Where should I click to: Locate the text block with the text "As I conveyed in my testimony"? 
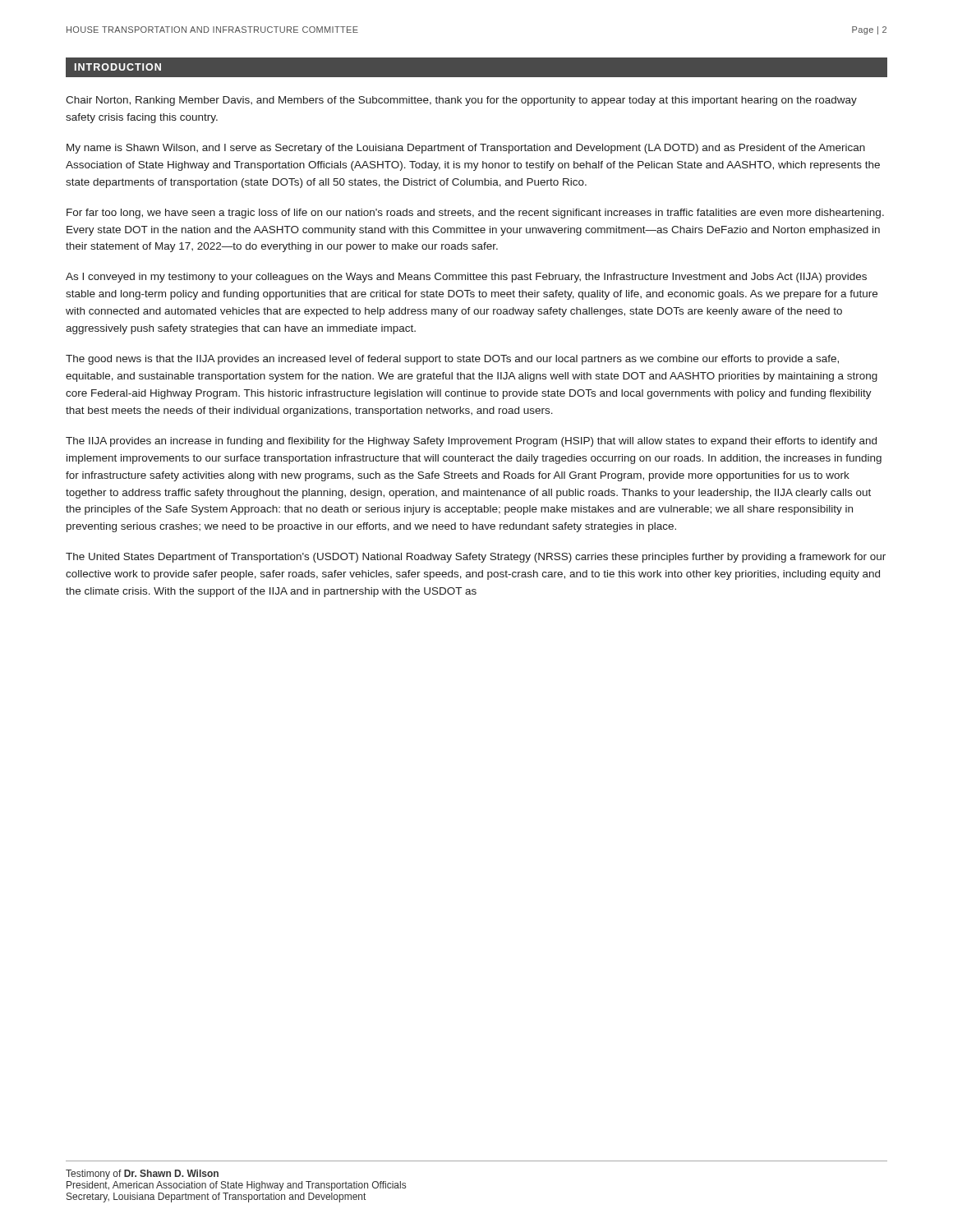[472, 302]
